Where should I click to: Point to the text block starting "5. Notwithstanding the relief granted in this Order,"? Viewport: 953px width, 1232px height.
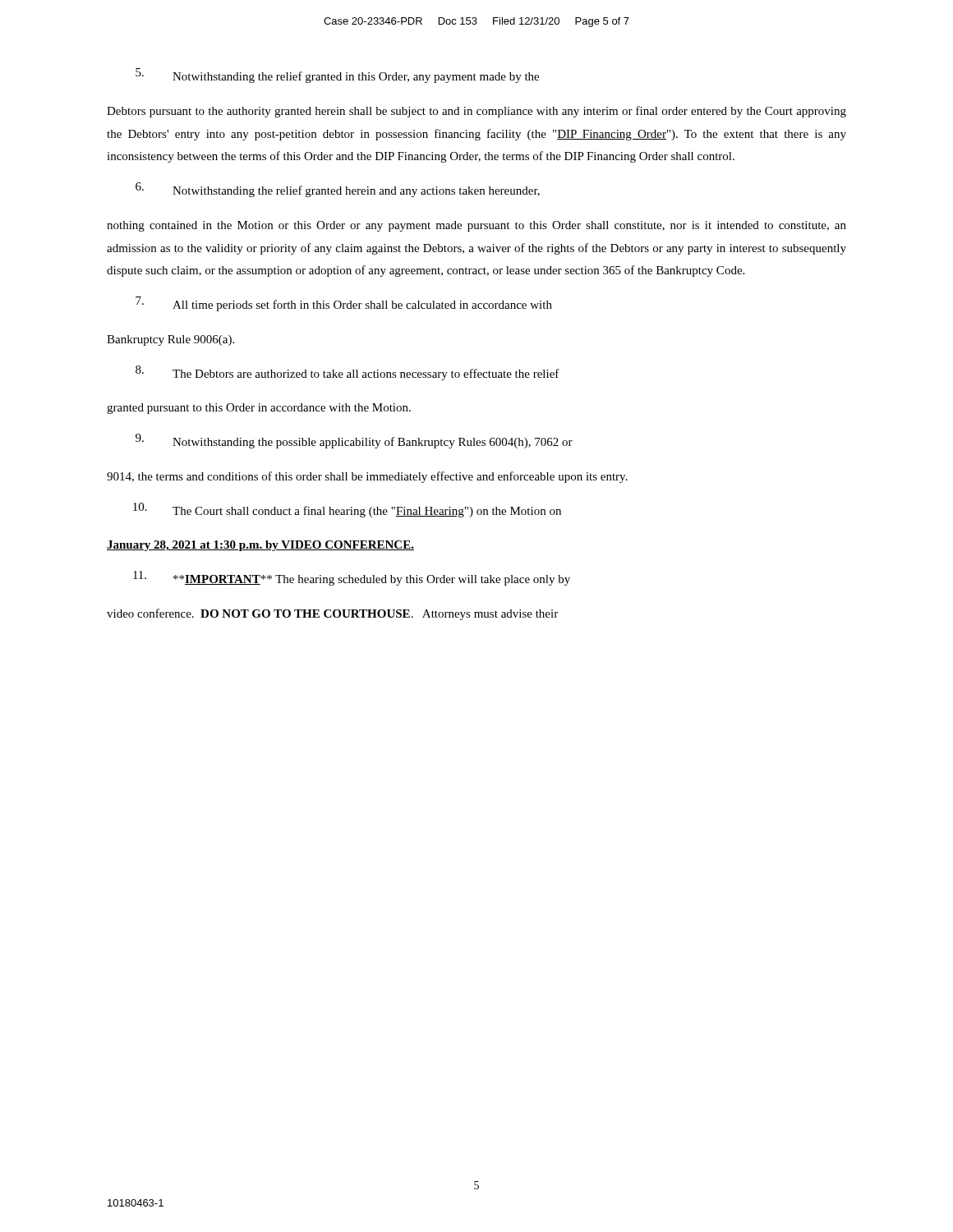click(476, 77)
